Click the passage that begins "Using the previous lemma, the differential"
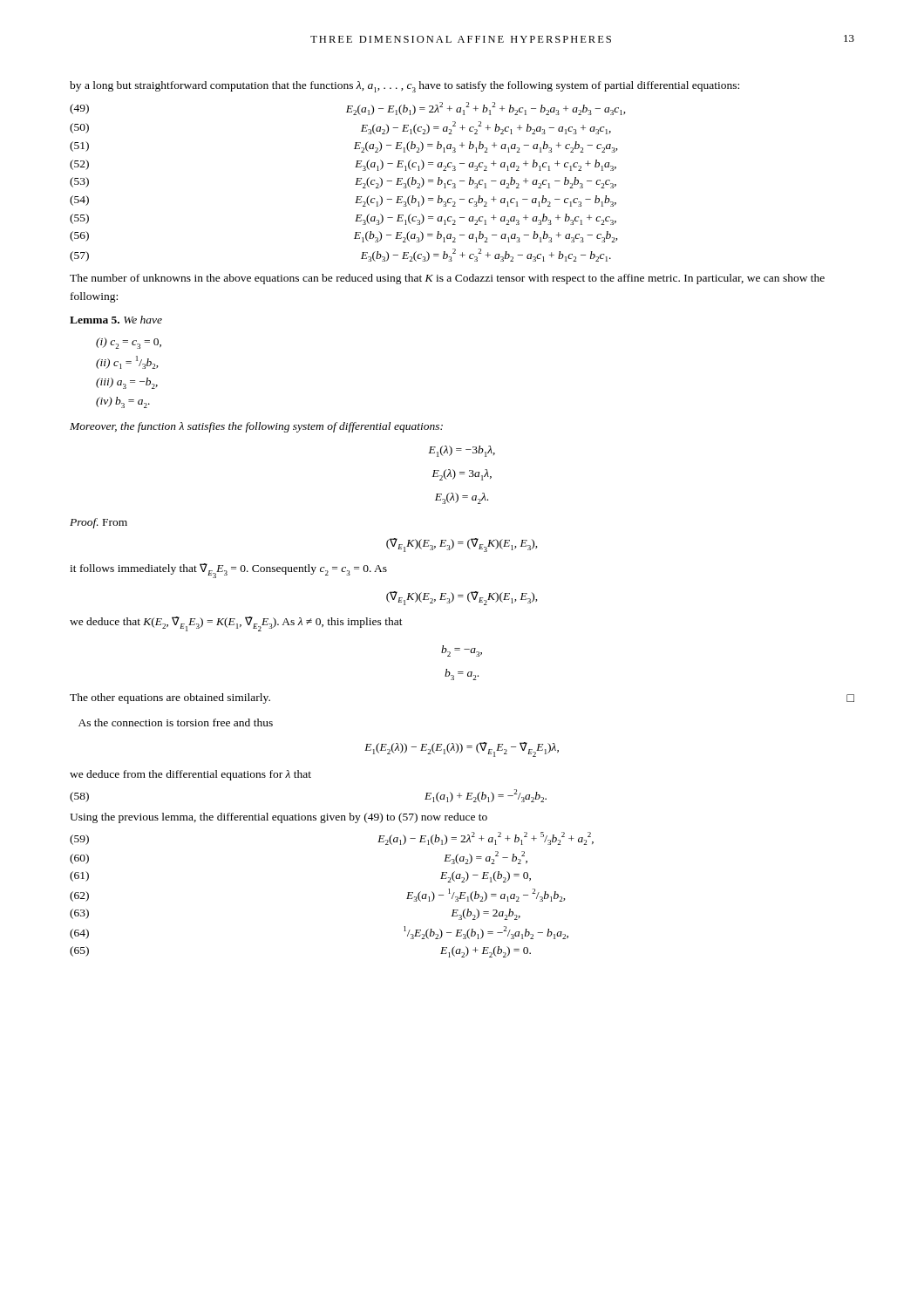Viewport: 924px width, 1308px height. 279,817
